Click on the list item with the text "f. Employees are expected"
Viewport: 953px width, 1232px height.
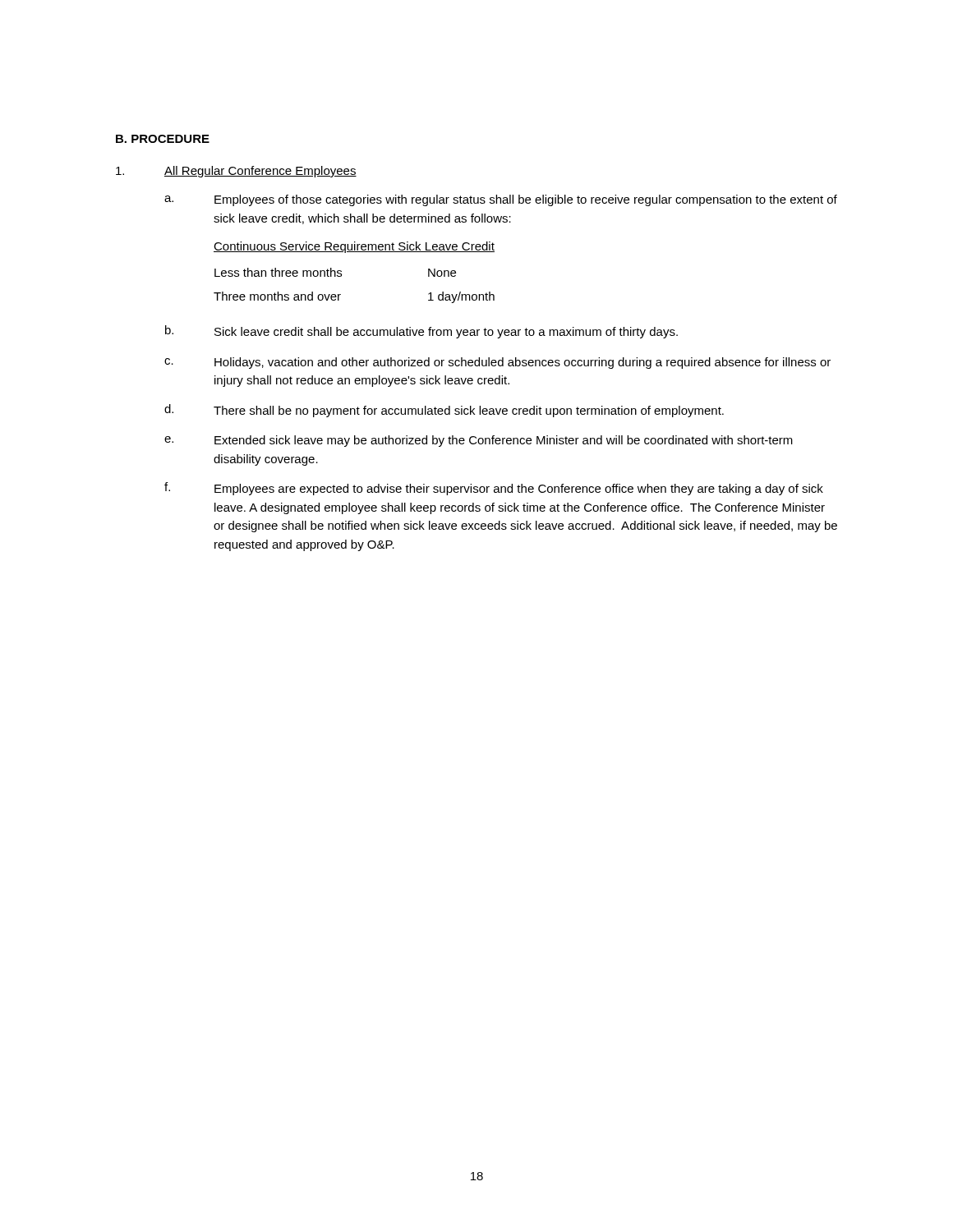click(x=501, y=517)
